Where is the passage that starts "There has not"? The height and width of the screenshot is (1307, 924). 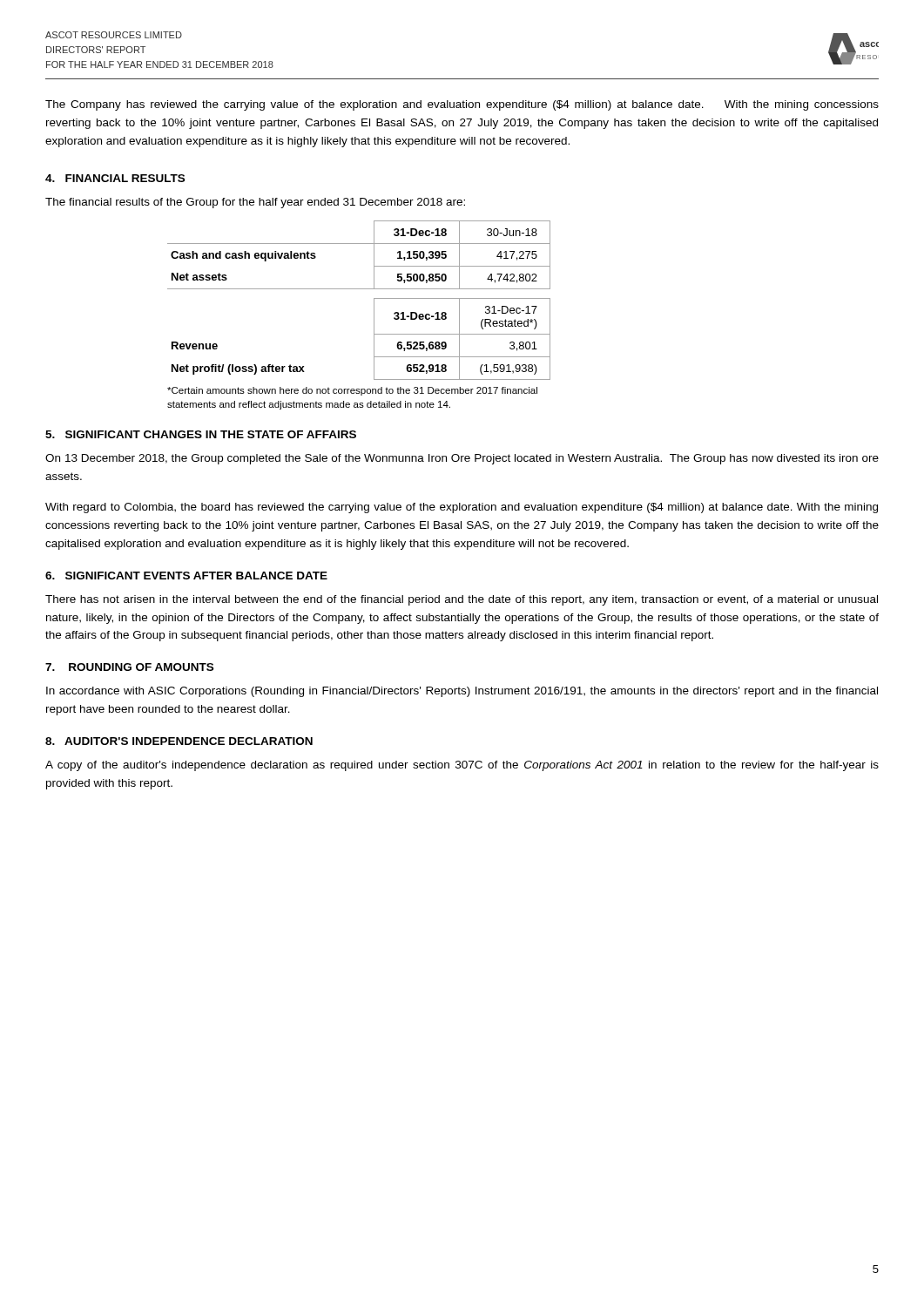pyautogui.click(x=462, y=617)
